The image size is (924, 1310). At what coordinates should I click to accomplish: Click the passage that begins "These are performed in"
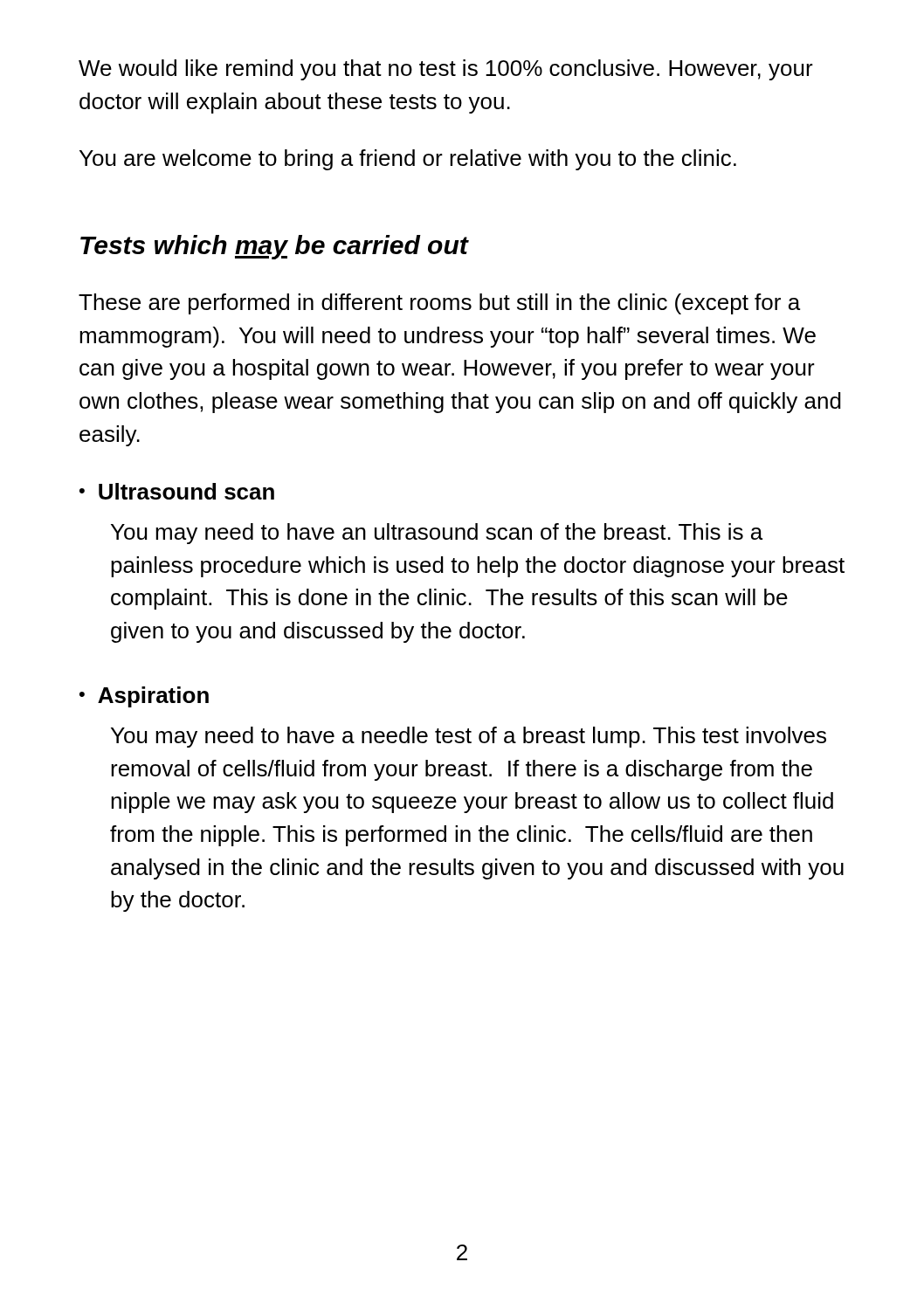tap(460, 368)
